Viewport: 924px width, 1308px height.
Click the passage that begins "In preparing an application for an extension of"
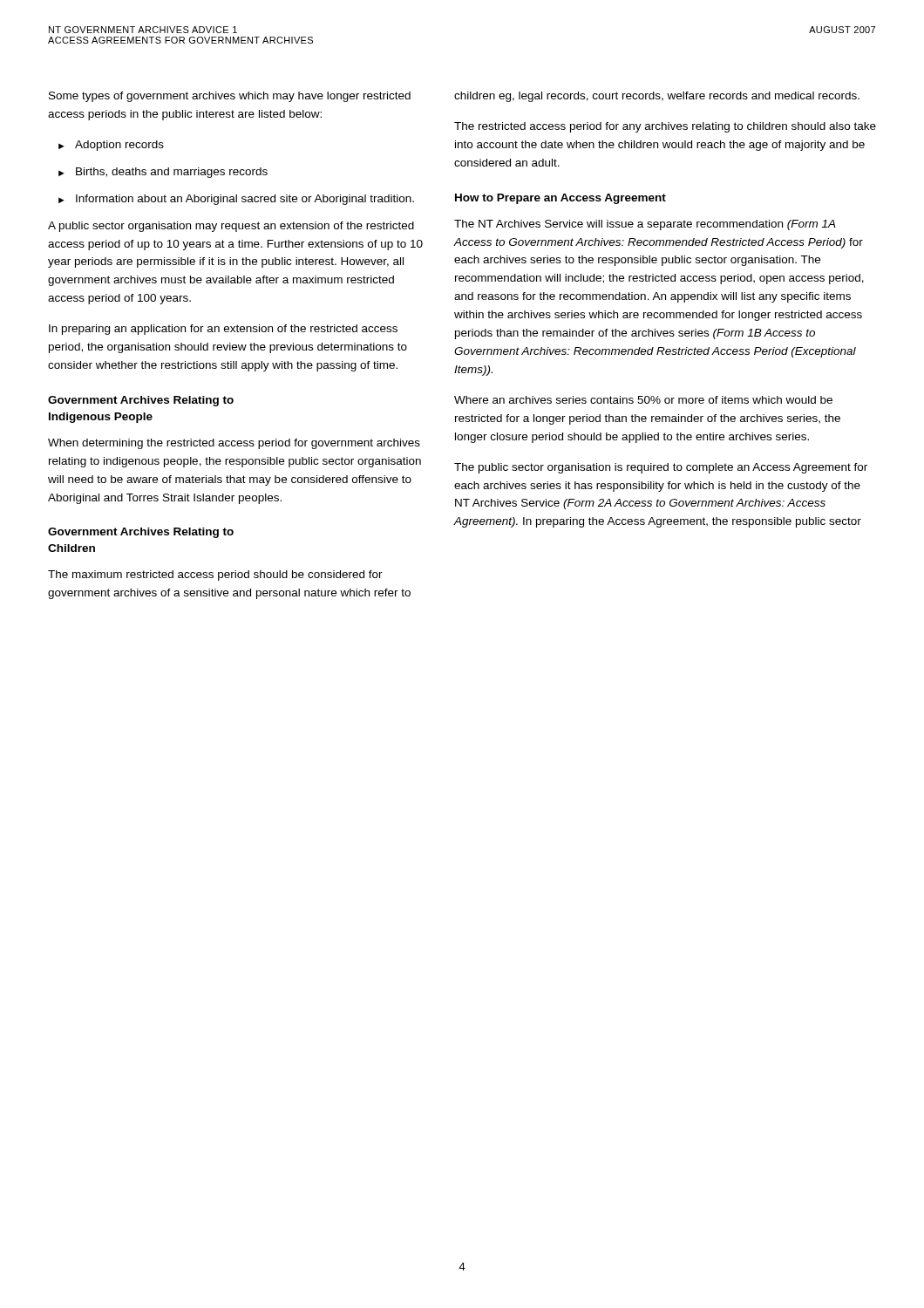tap(228, 347)
